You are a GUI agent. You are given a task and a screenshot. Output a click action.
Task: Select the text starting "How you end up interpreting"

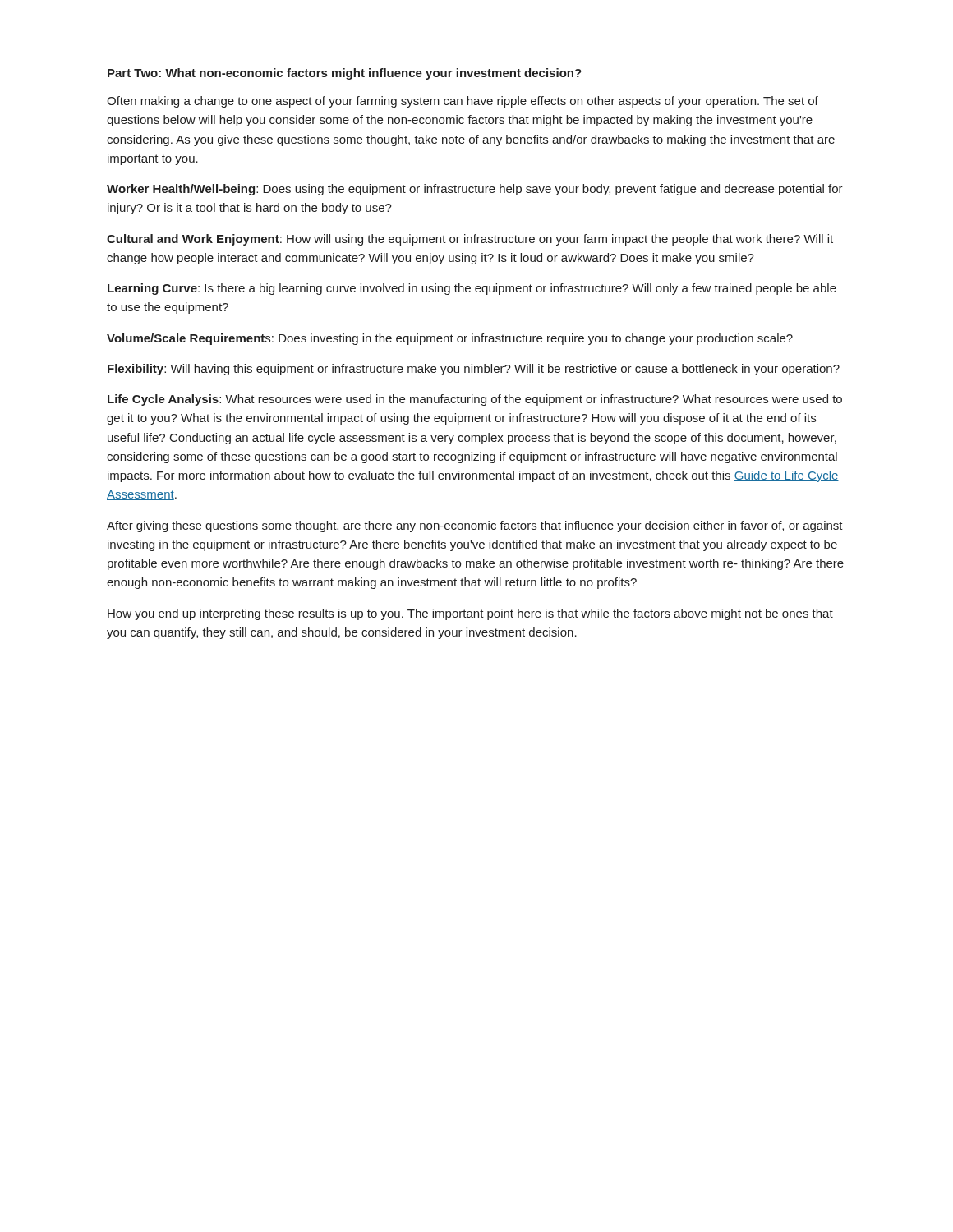[x=470, y=622]
